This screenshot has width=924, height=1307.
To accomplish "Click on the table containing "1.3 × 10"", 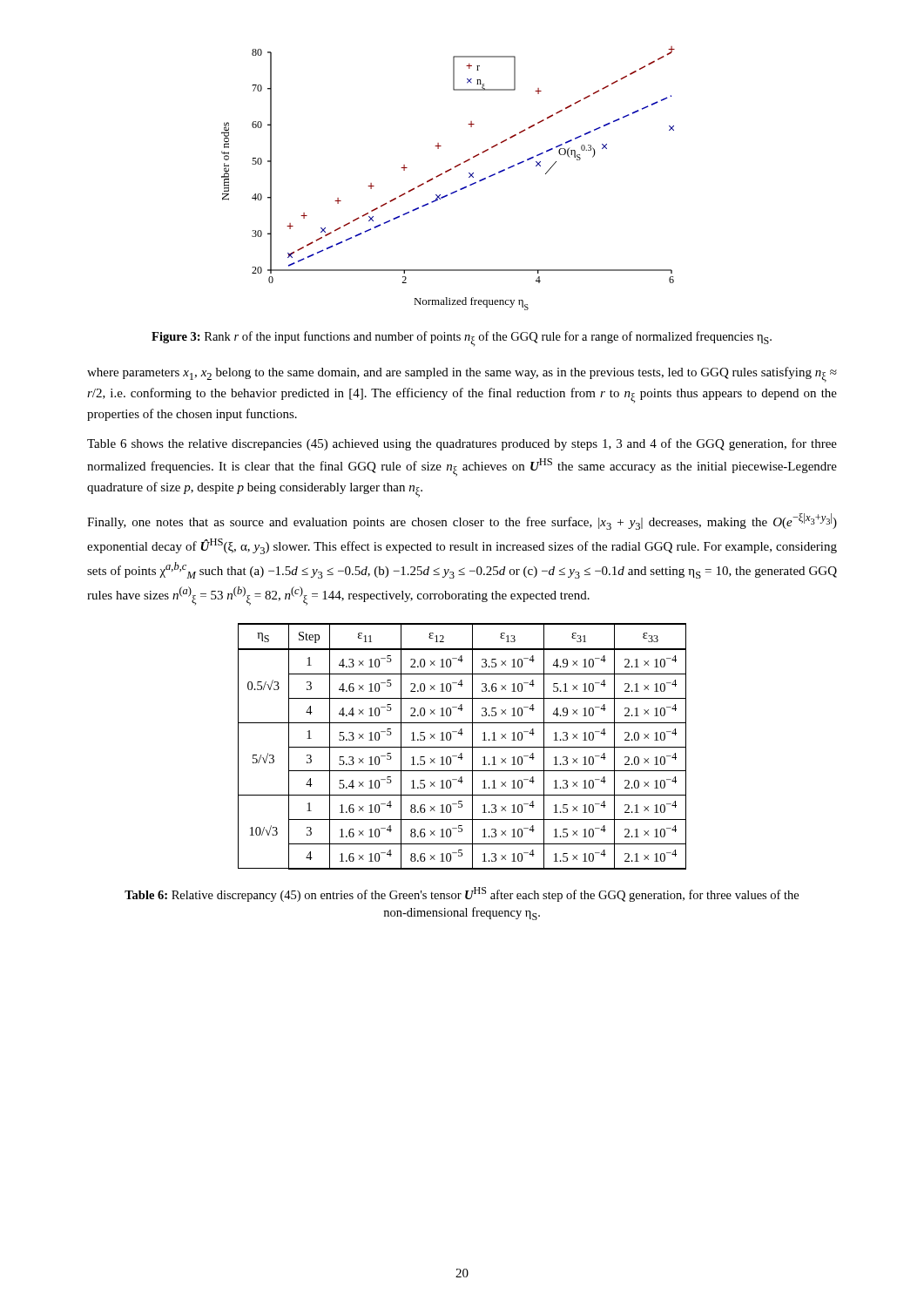I will (462, 746).
